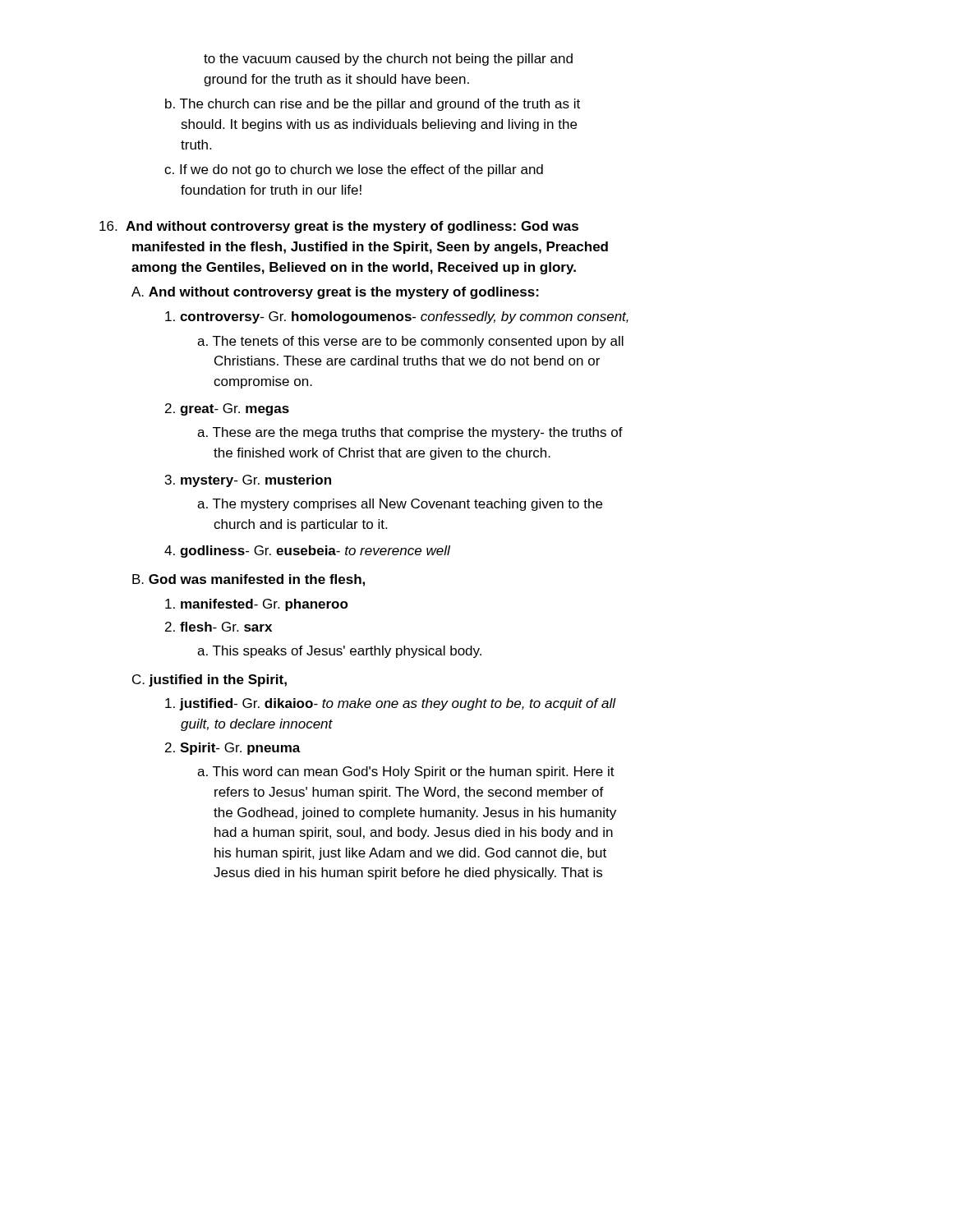
Task: Navigate to the region starting "a. The mystery comprises"
Action: [x=400, y=516]
